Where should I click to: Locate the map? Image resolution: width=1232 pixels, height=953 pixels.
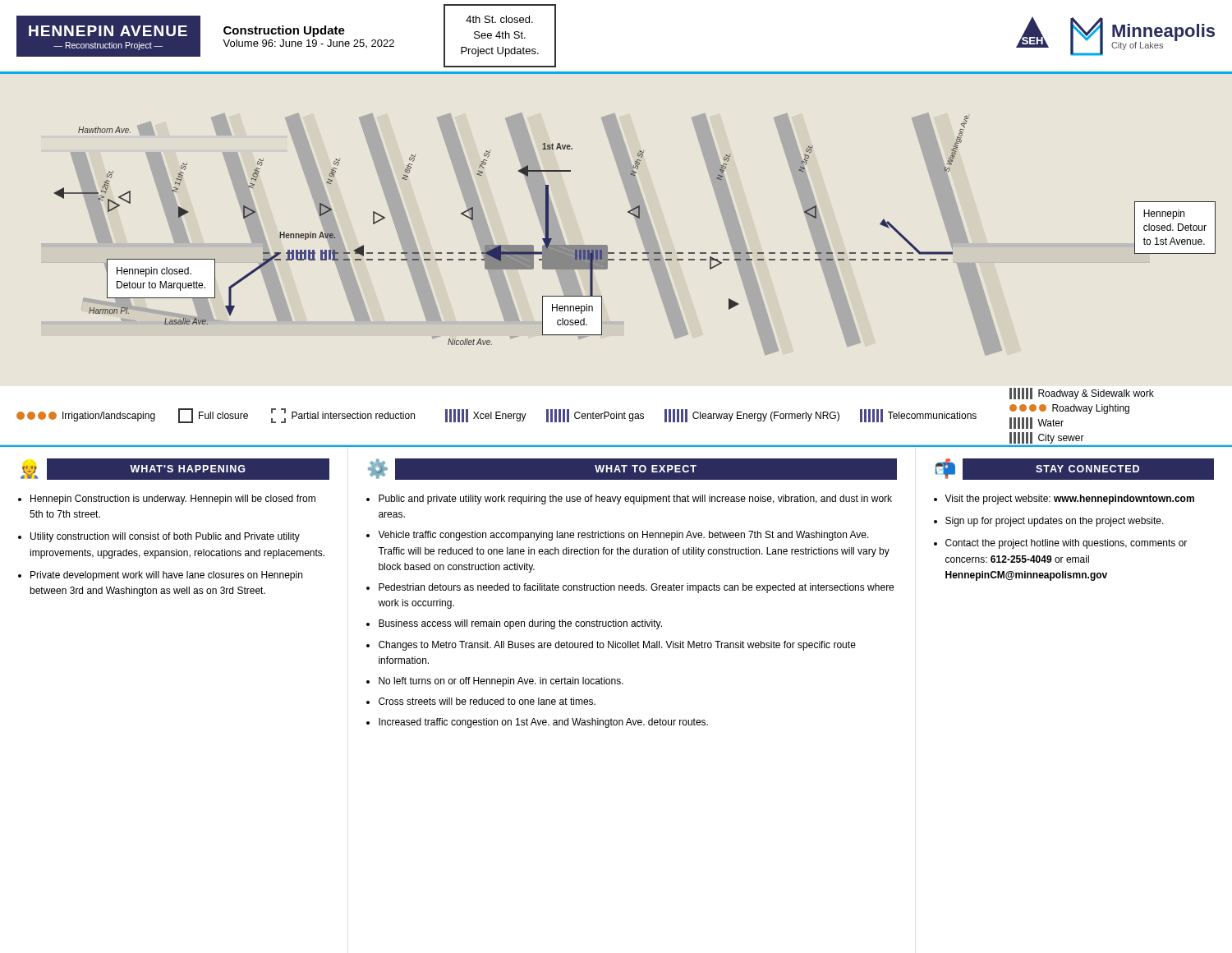616,230
